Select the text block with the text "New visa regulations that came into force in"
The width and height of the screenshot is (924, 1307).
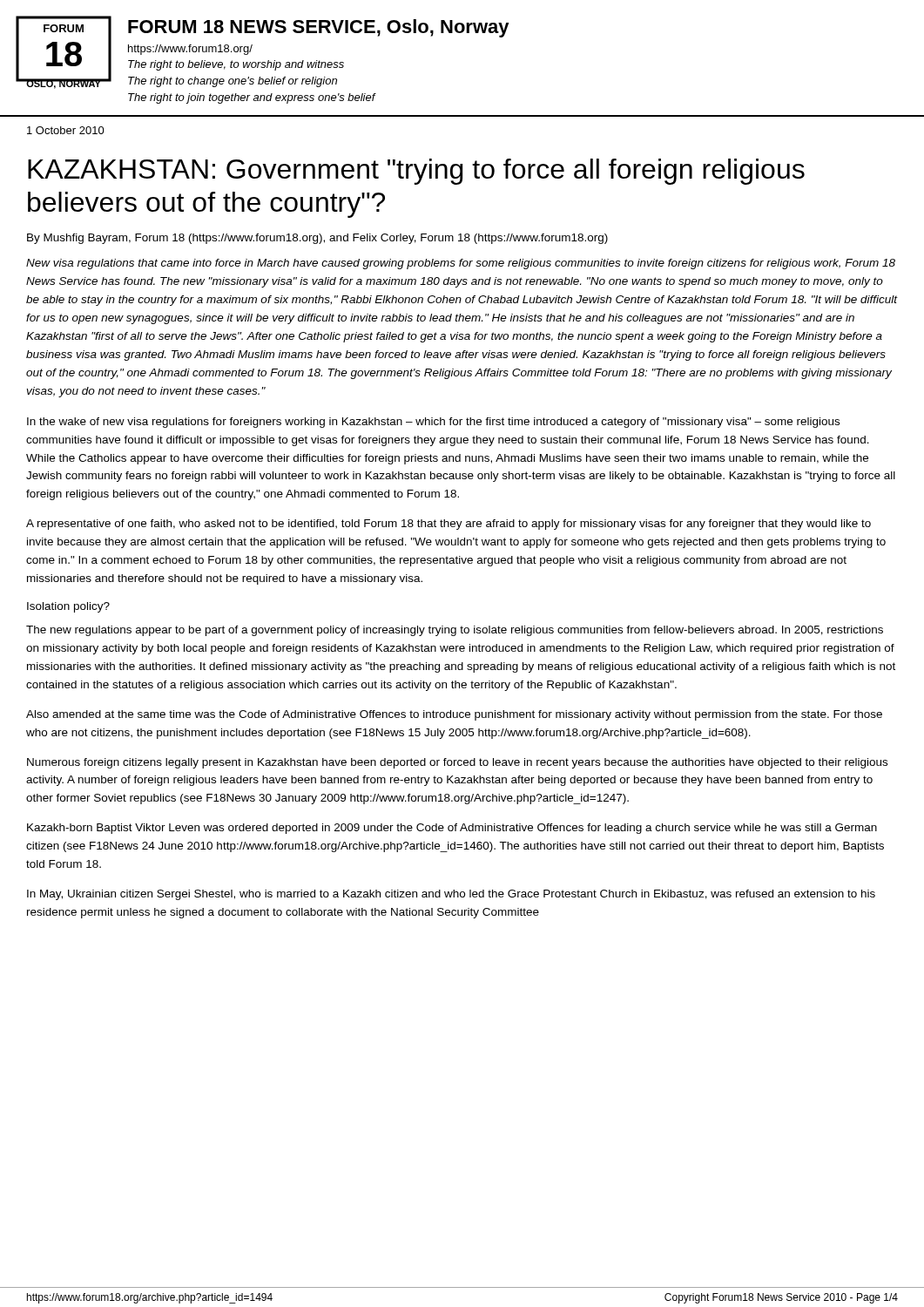click(462, 327)
